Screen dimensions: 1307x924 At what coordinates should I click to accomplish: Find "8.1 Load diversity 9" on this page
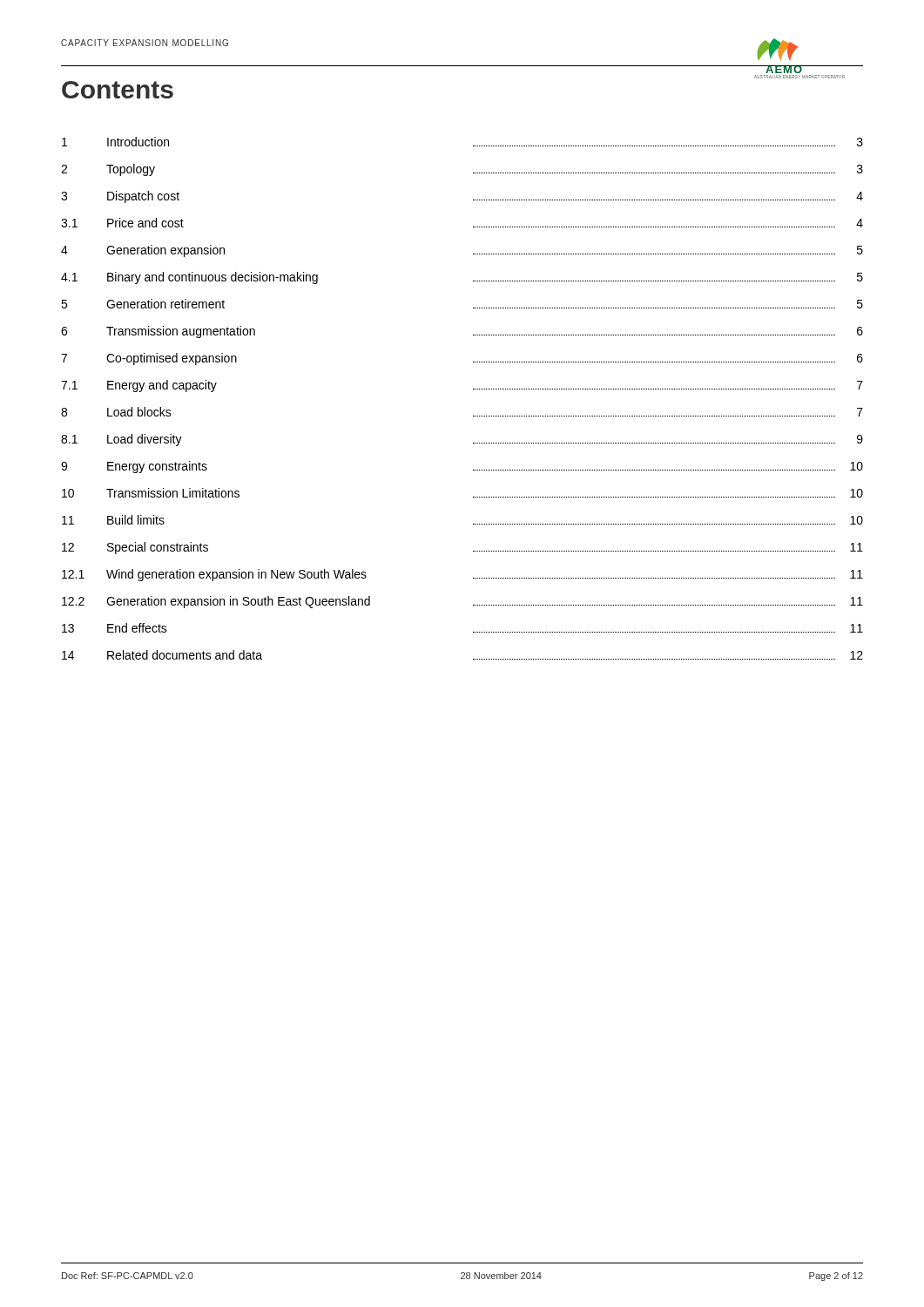coord(462,439)
